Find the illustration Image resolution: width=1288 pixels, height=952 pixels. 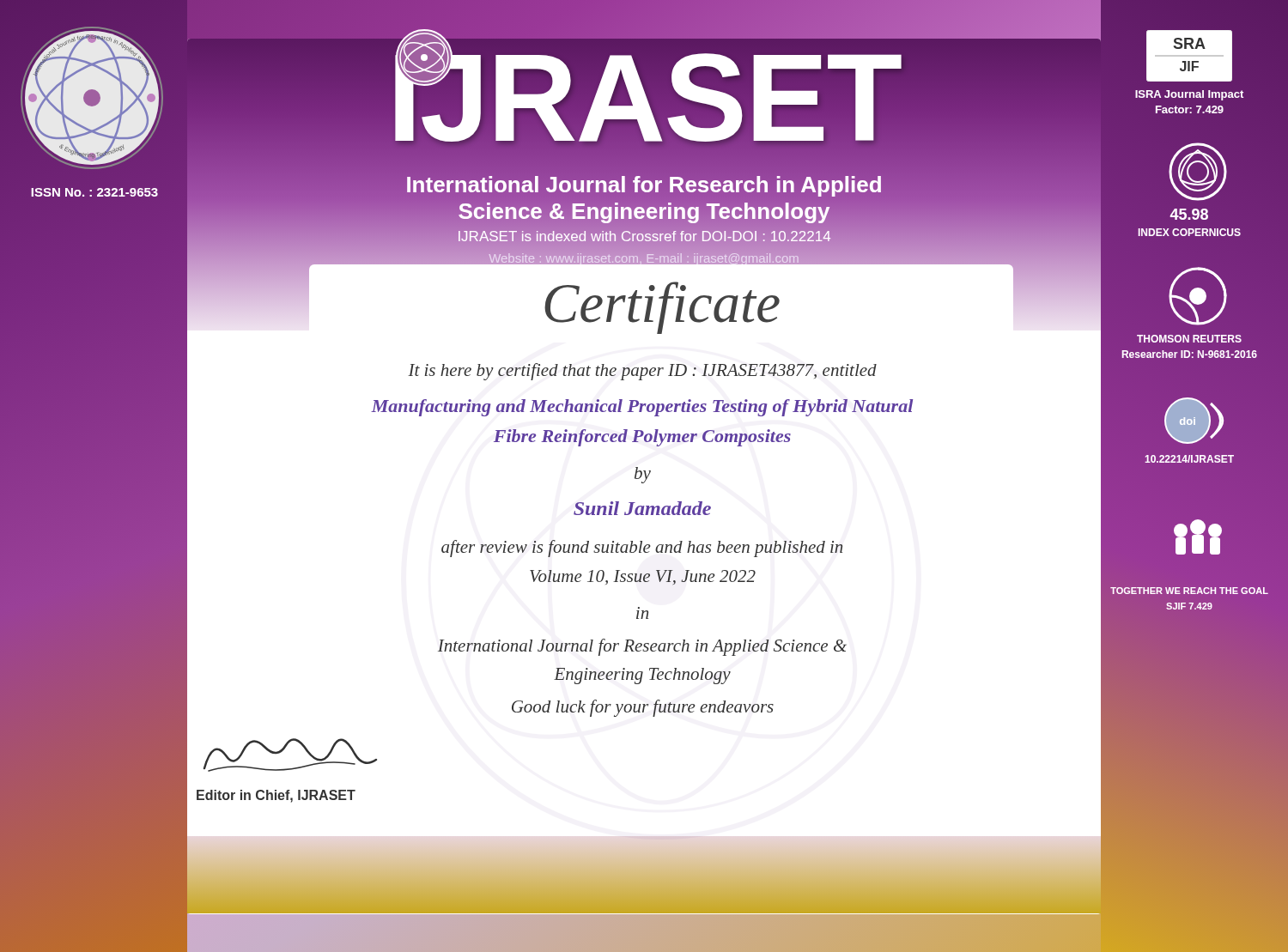[290, 751]
